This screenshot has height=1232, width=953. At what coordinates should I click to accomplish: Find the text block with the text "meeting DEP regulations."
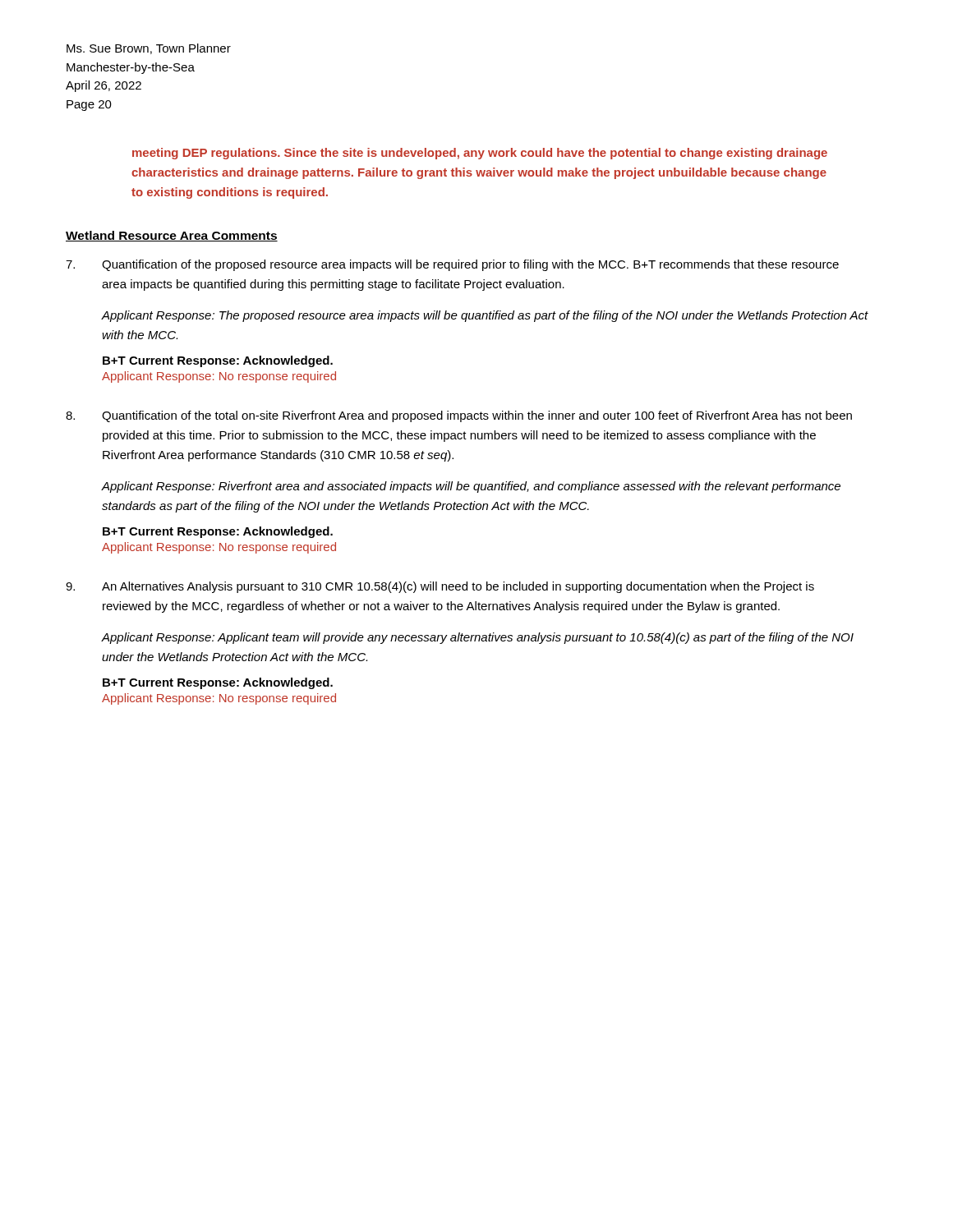click(480, 172)
